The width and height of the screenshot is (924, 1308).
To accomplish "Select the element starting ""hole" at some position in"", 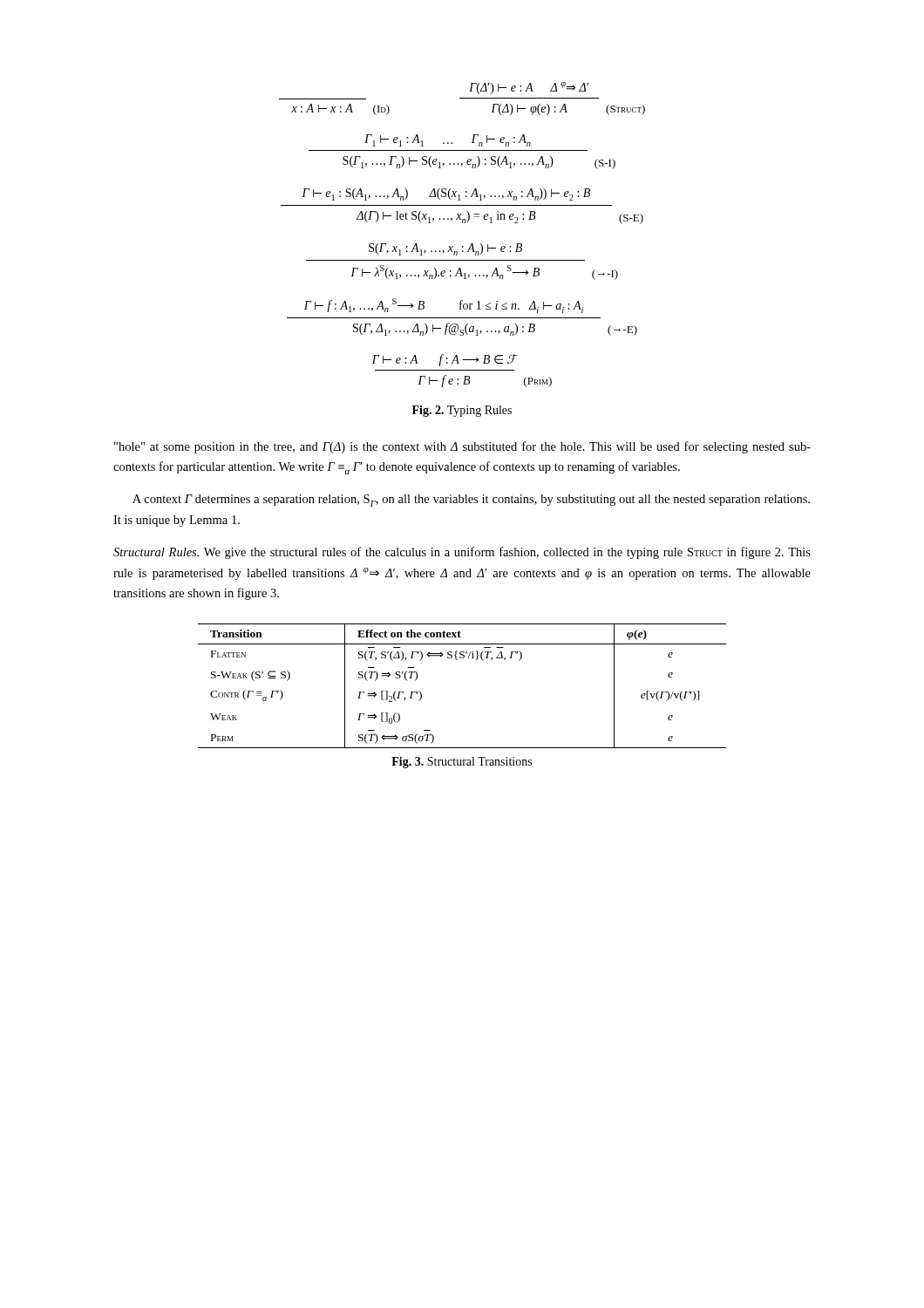I will 462,484.
